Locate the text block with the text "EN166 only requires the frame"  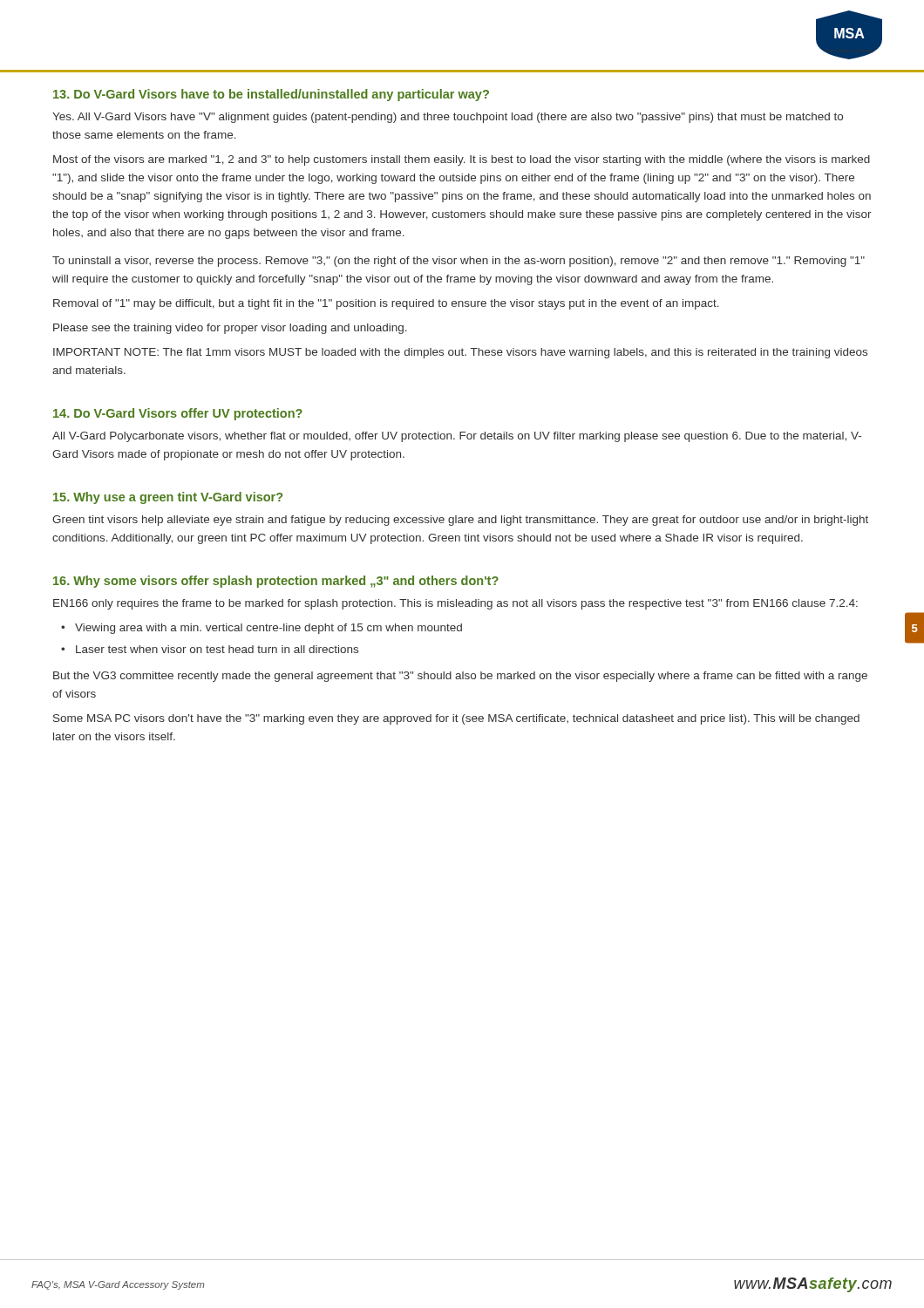455,603
